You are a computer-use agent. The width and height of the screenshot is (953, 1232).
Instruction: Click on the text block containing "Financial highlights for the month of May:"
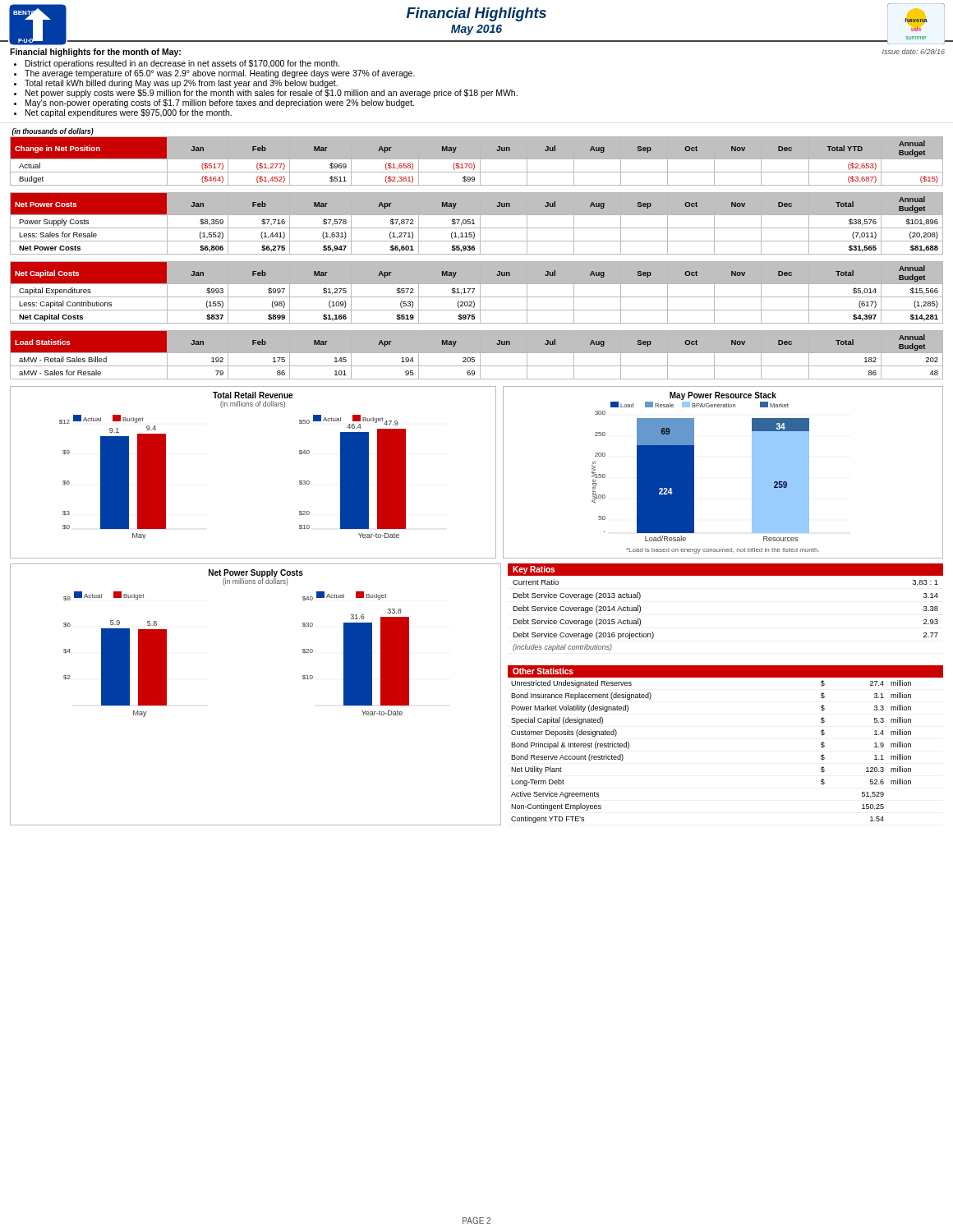point(476,82)
